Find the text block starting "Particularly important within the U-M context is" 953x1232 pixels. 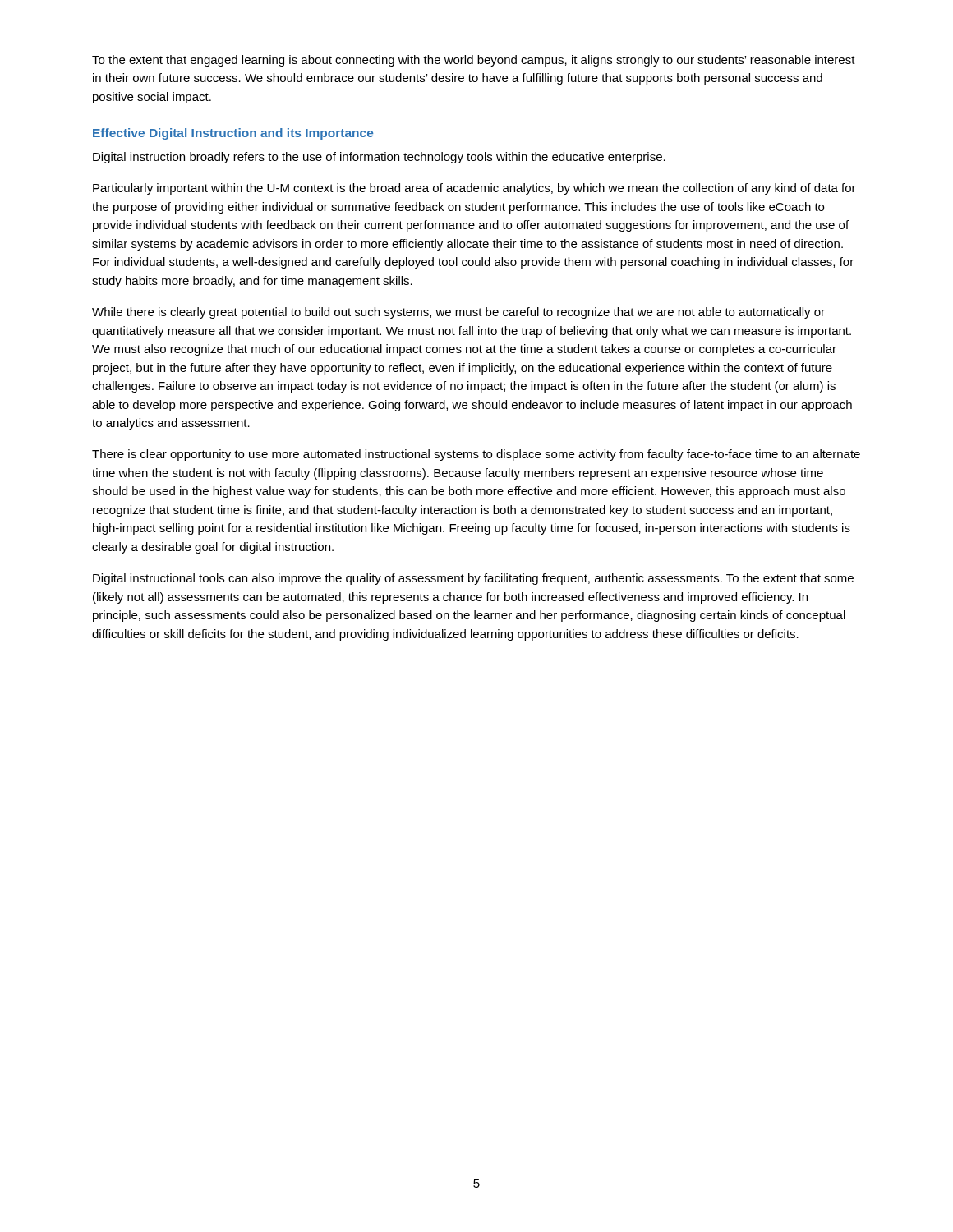point(474,234)
